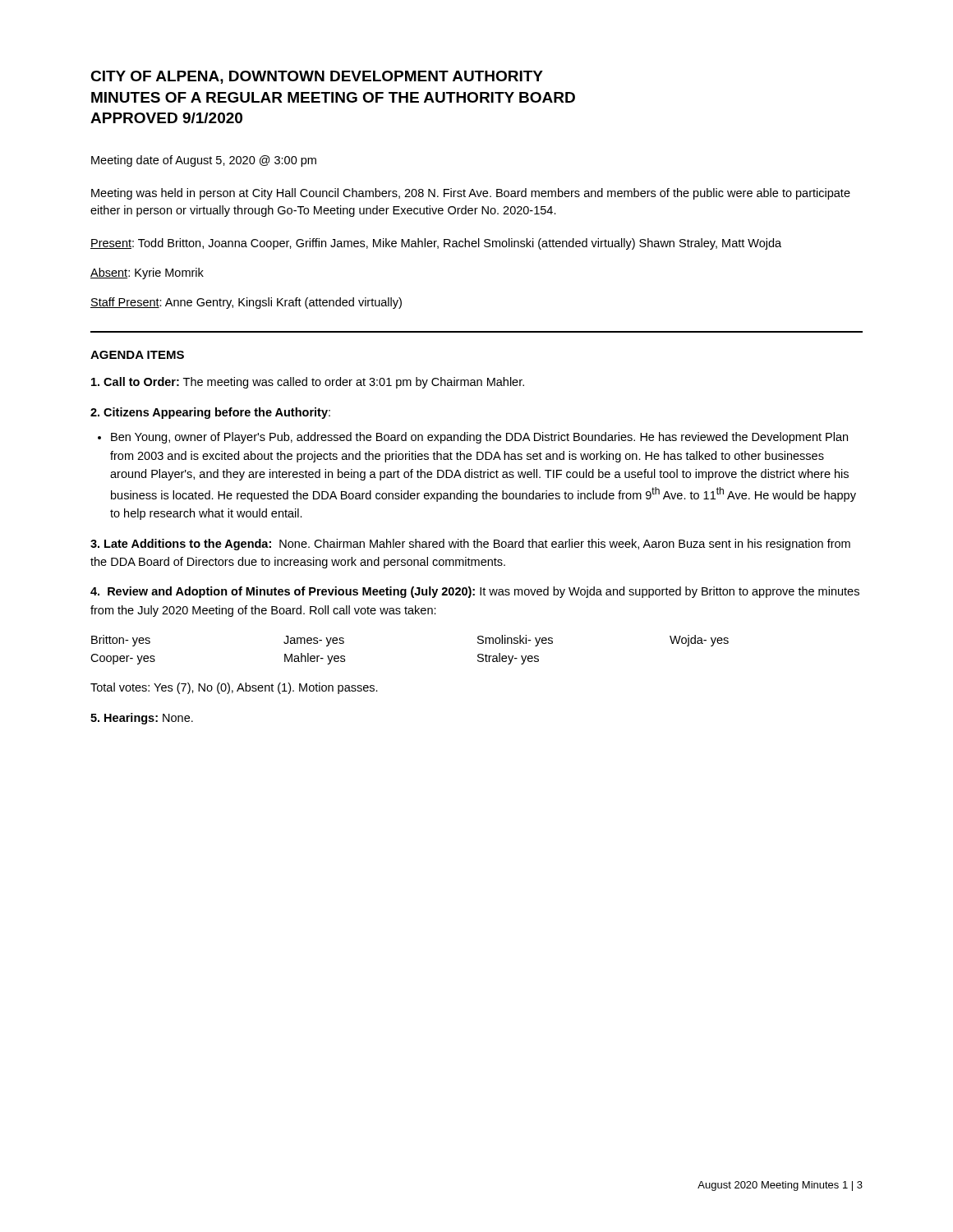Find the table

[x=476, y=651]
